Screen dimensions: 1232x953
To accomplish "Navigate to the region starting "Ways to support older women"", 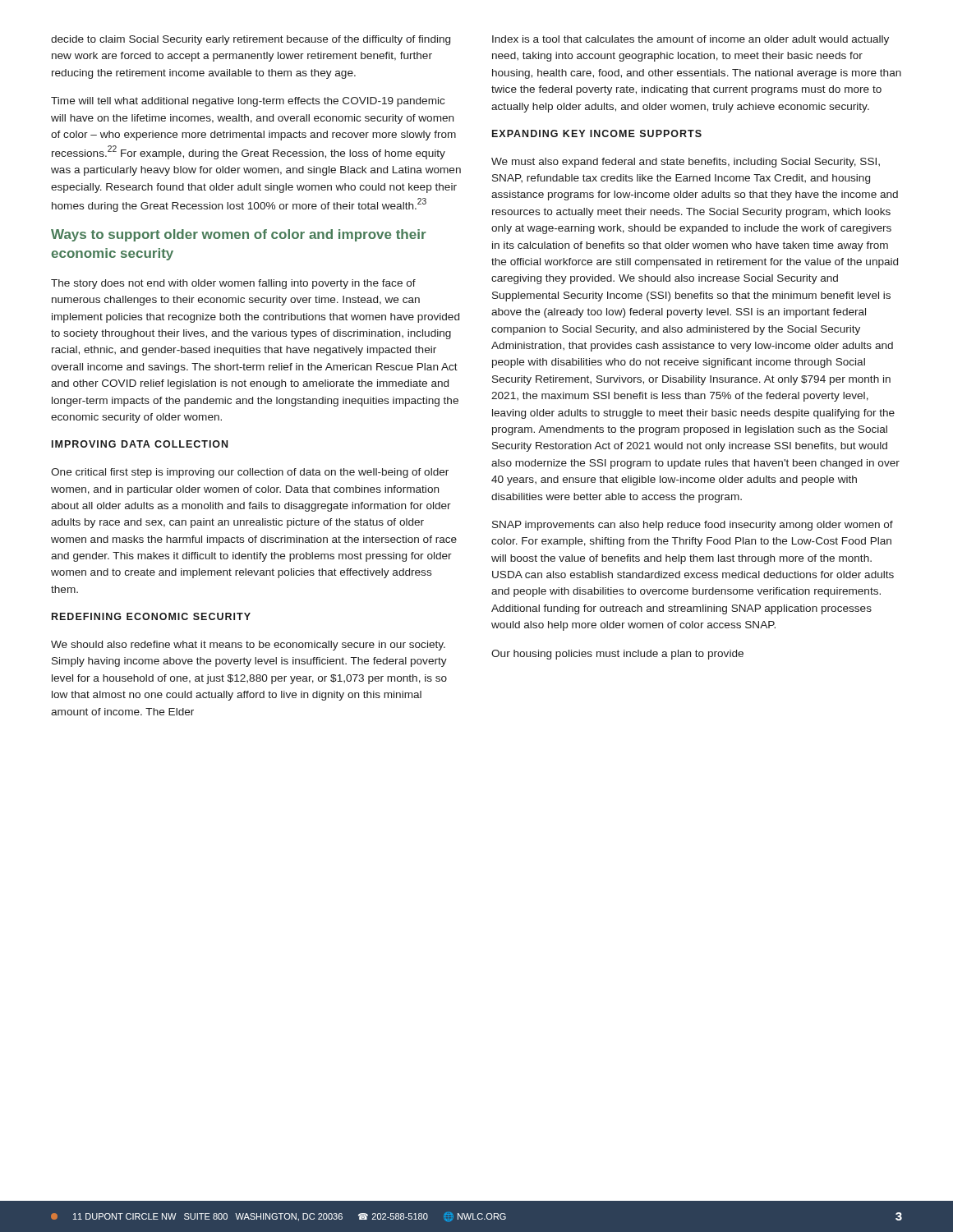I will click(x=256, y=245).
